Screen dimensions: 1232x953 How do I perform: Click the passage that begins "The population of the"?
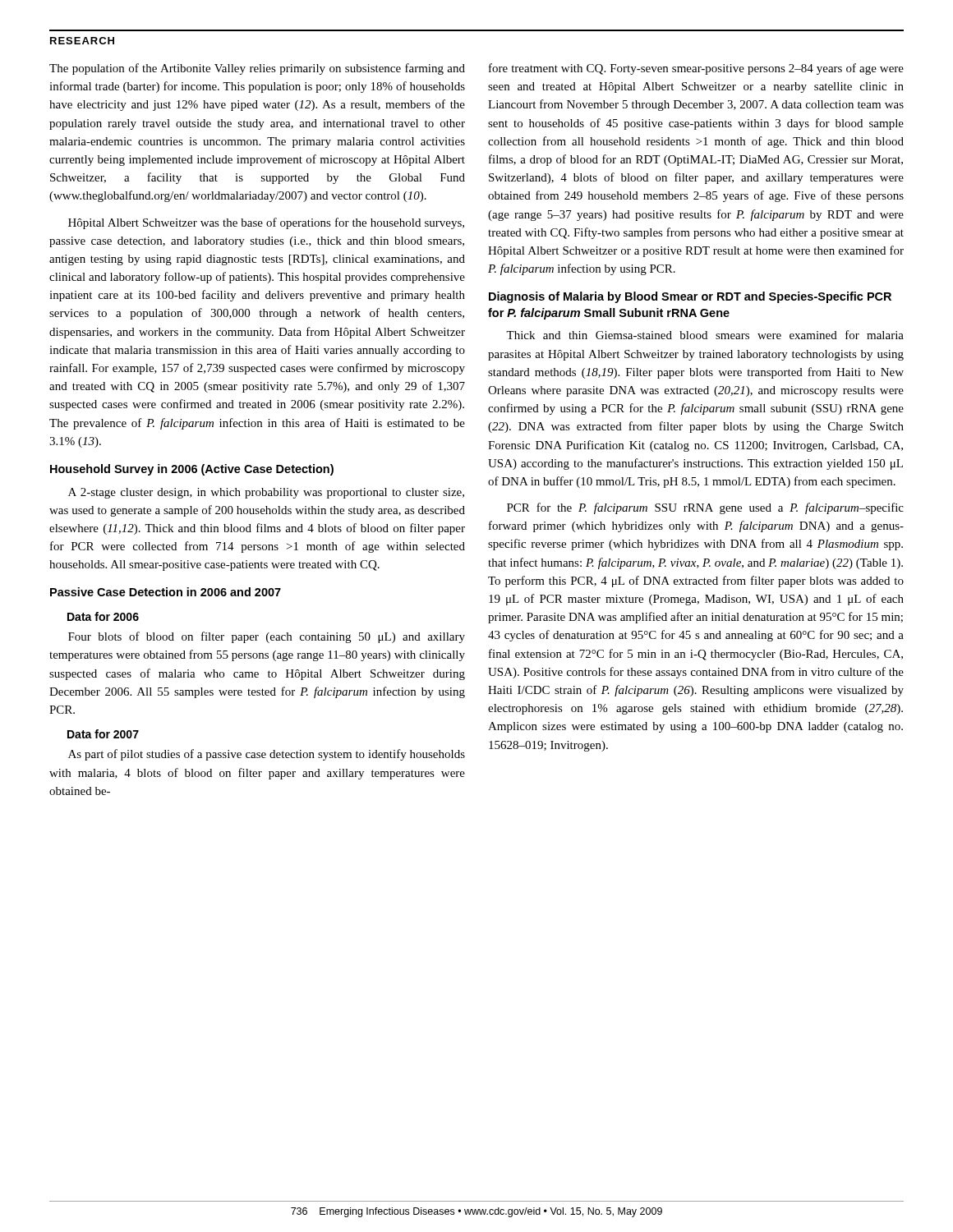257,132
